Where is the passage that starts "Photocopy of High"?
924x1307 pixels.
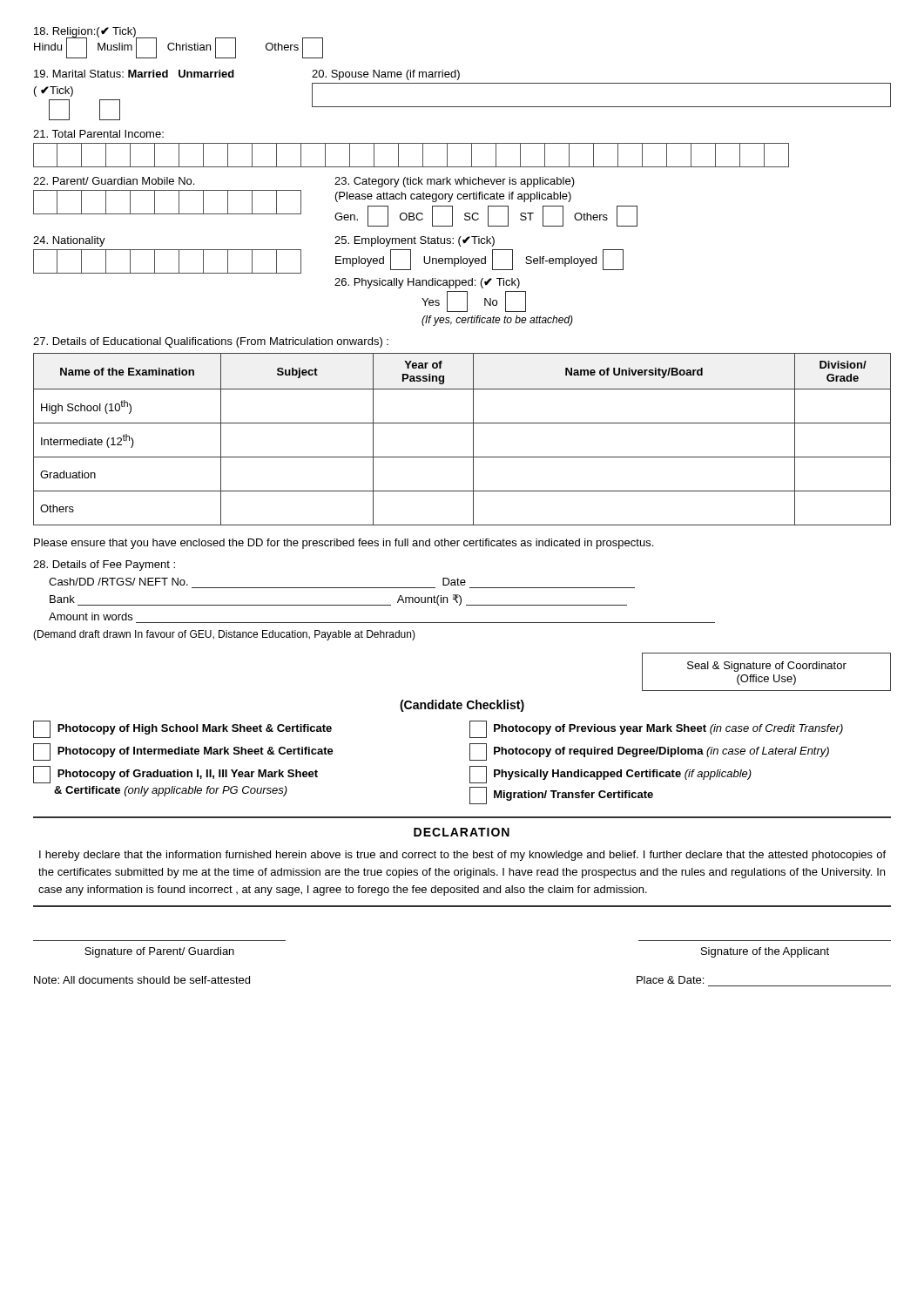[183, 729]
